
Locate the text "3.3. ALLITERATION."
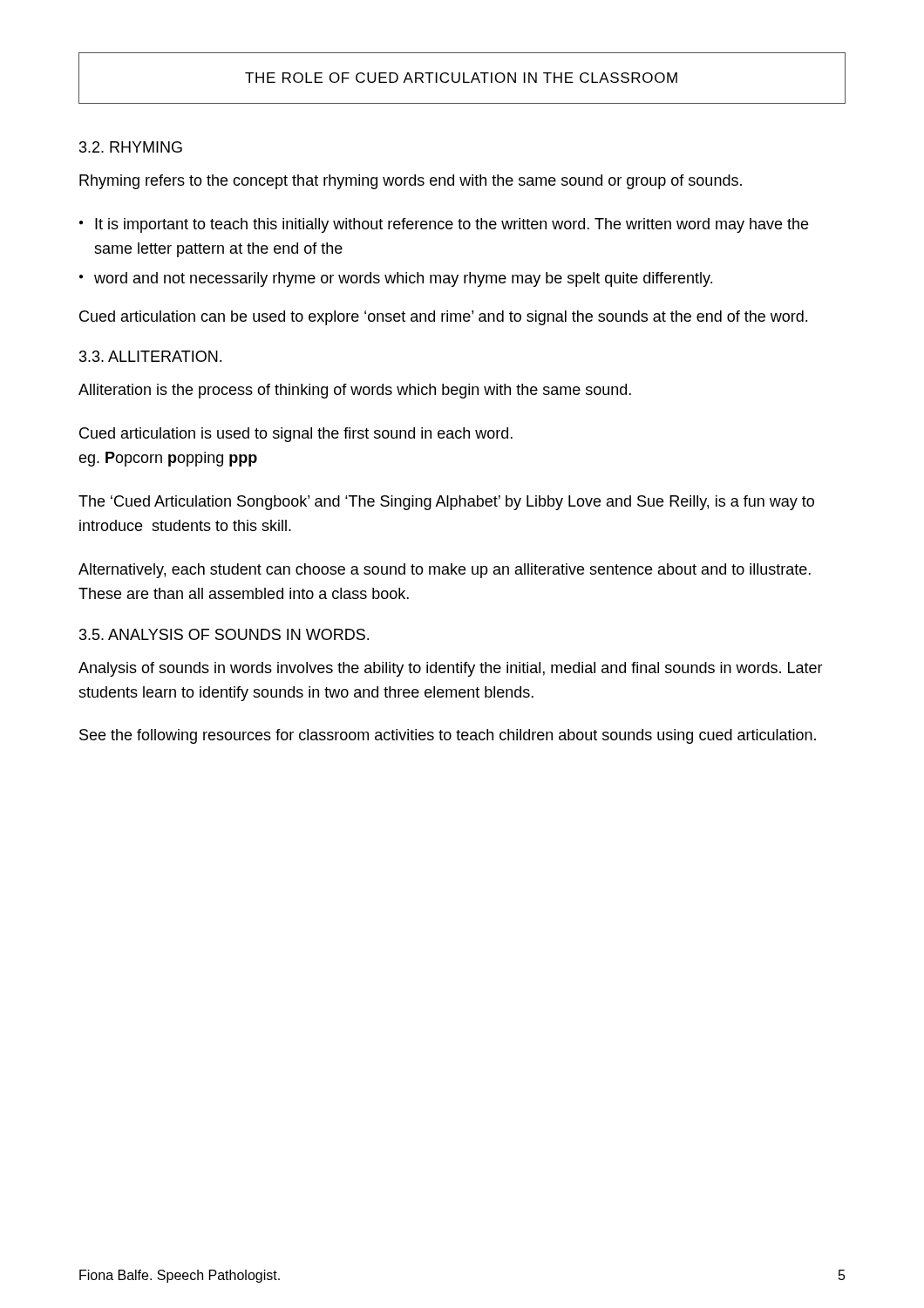coord(151,357)
